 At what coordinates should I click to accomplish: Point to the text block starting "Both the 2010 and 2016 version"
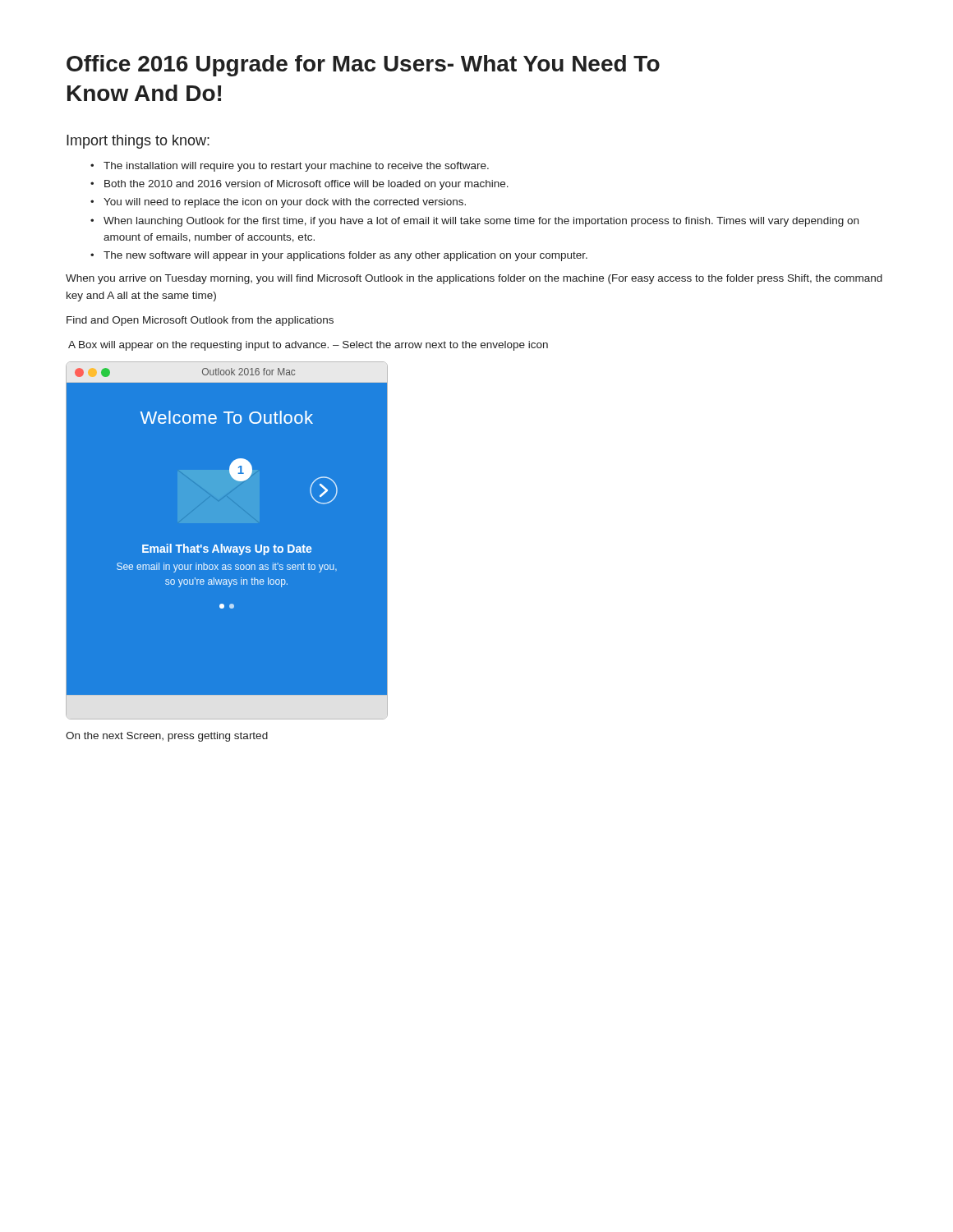(489, 184)
